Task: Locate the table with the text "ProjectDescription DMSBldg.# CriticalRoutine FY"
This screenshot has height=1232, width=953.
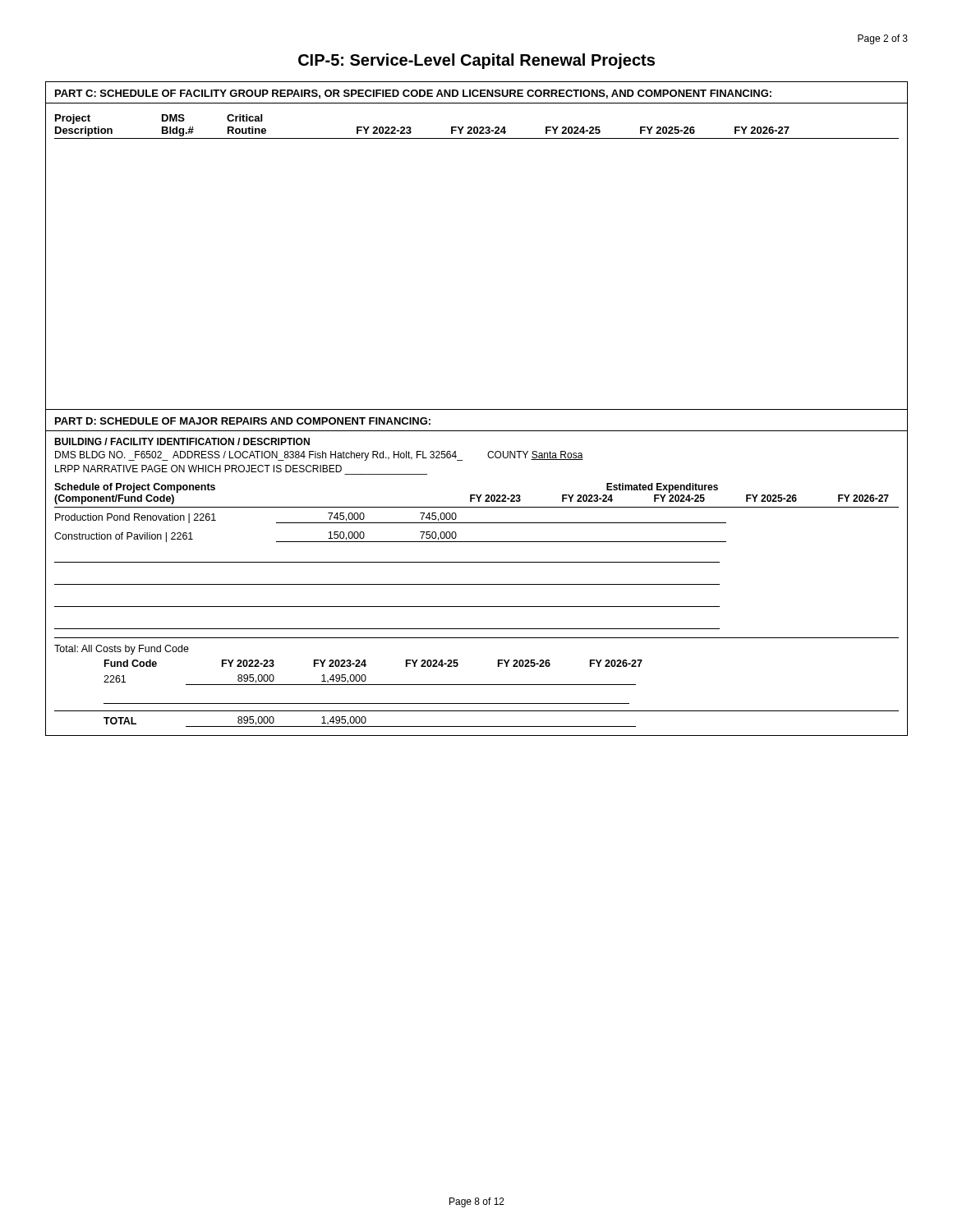Action: click(476, 251)
